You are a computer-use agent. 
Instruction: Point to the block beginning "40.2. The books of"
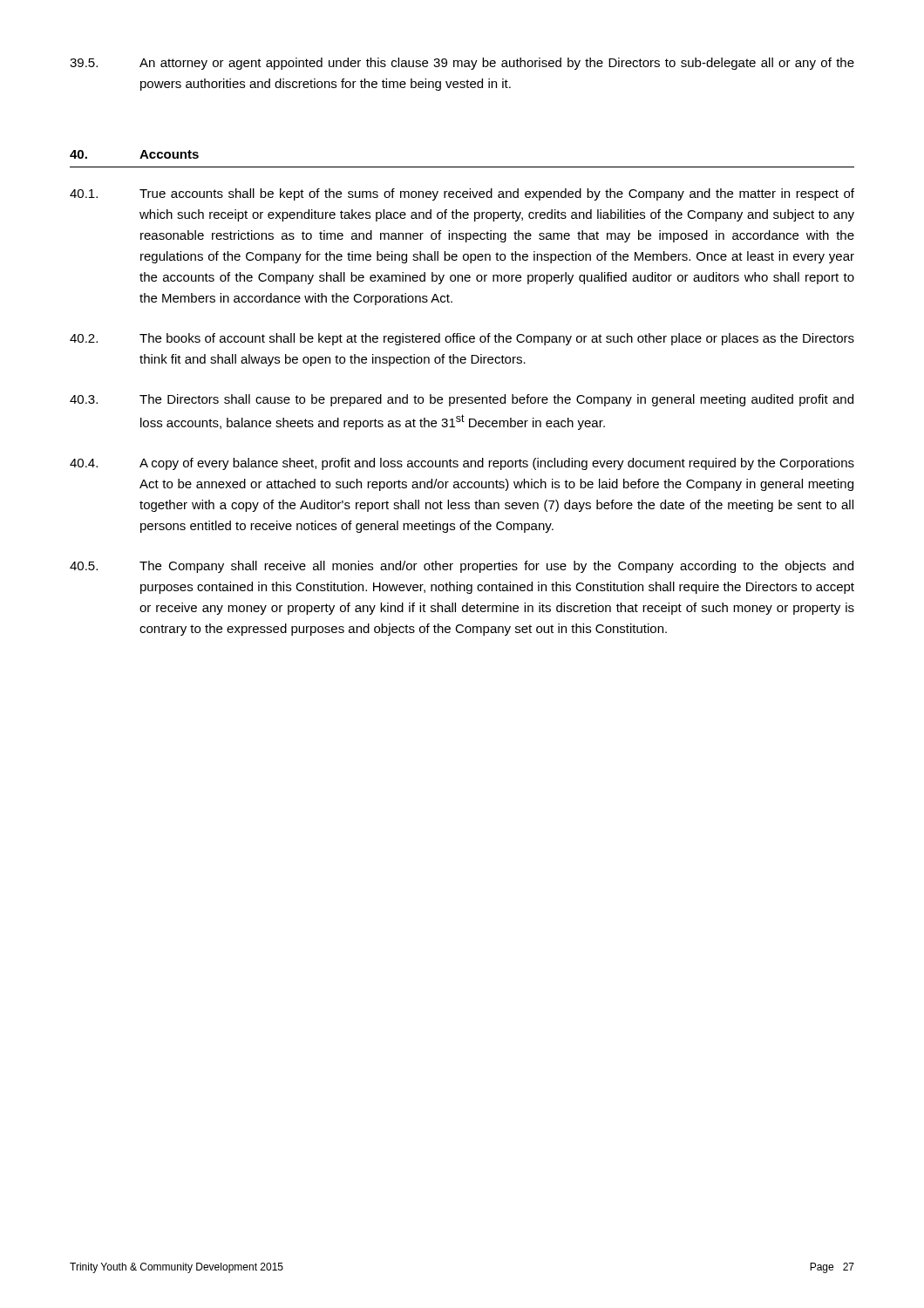[x=462, y=349]
